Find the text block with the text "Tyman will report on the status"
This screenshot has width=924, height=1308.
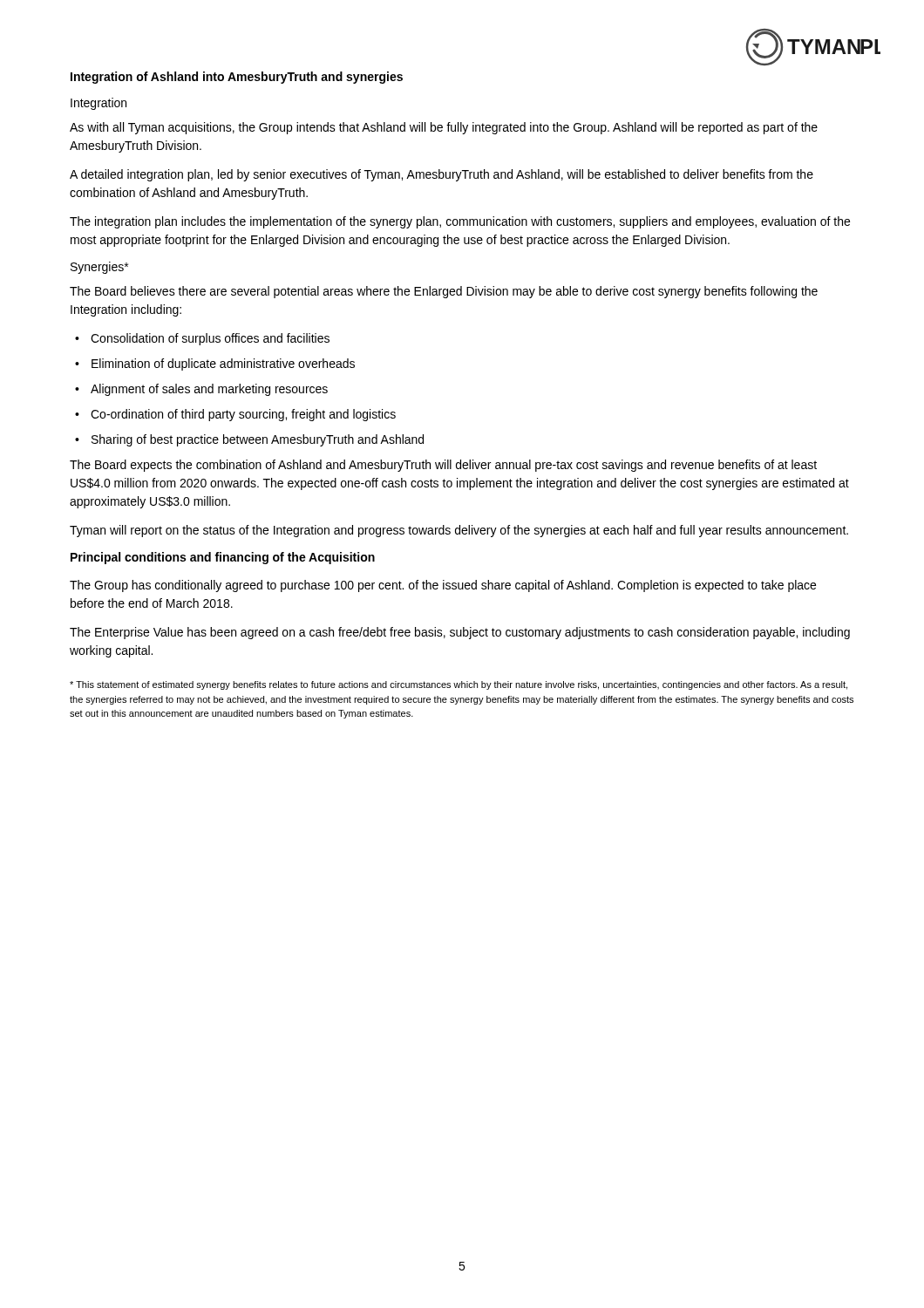[x=459, y=530]
